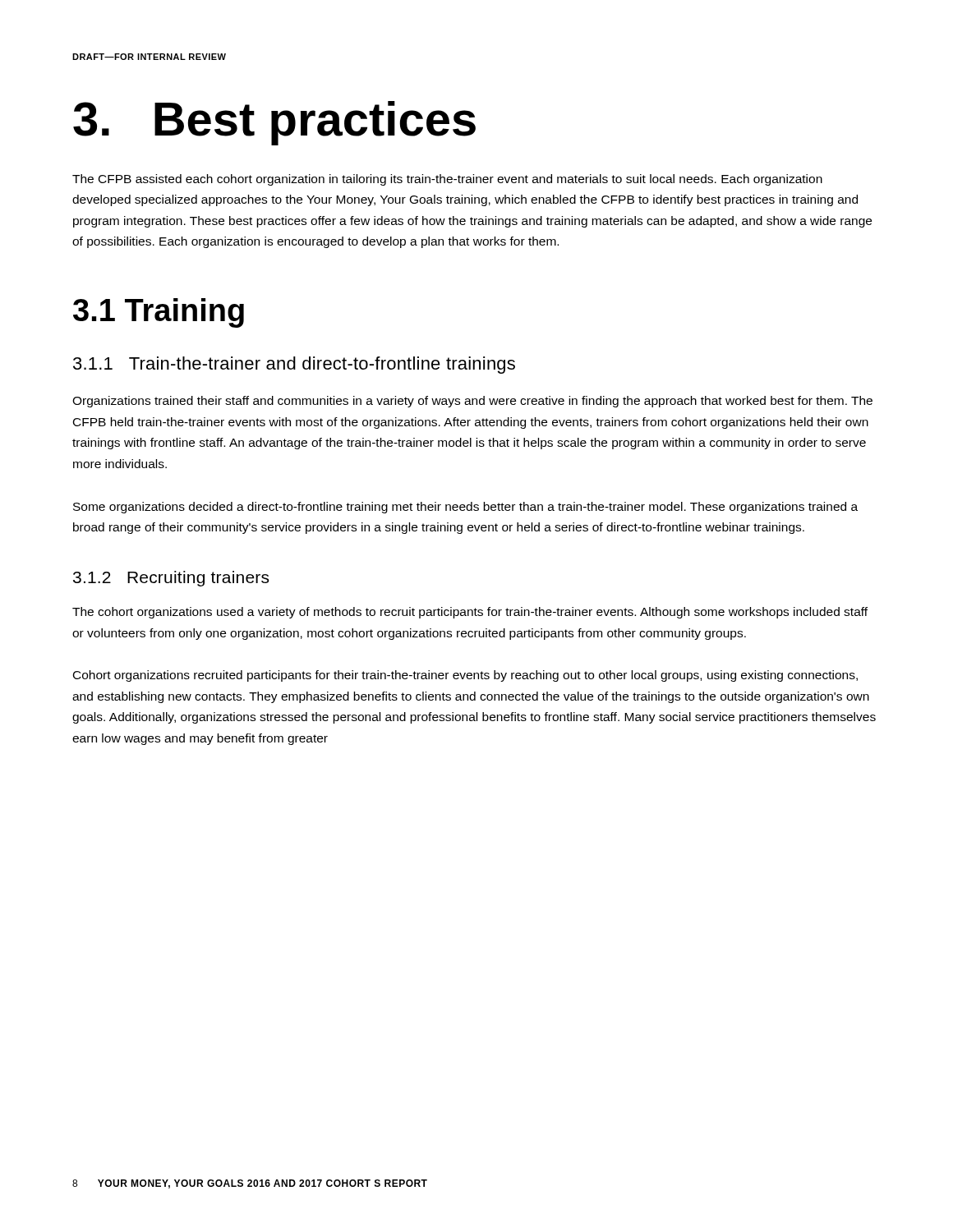This screenshot has height=1232, width=953.
Task: Where does it say "3.1.2 Recruiting trainers"?
Action: pyautogui.click(x=171, y=579)
